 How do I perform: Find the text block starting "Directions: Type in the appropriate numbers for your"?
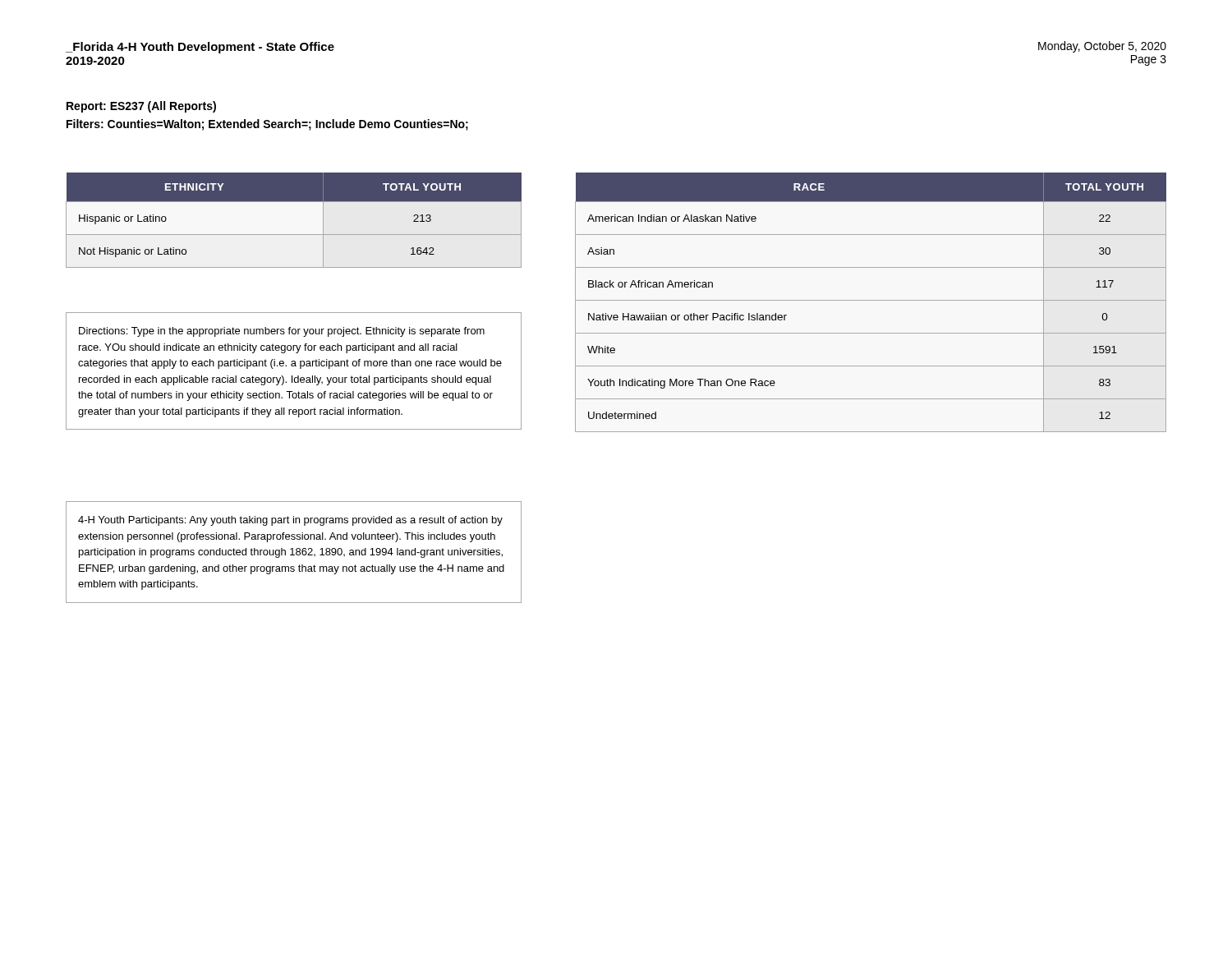(x=294, y=371)
